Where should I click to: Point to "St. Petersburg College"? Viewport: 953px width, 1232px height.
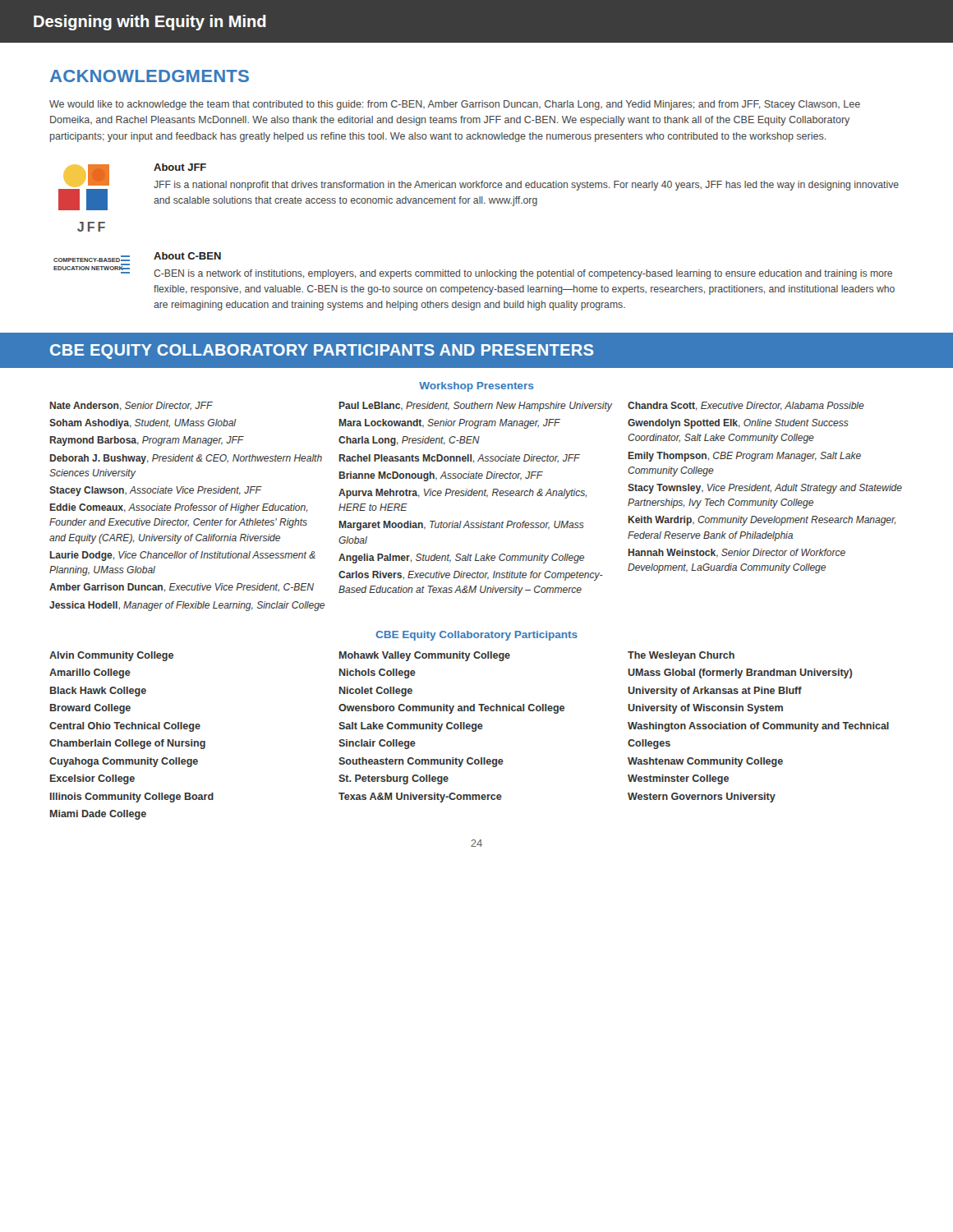point(394,779)
